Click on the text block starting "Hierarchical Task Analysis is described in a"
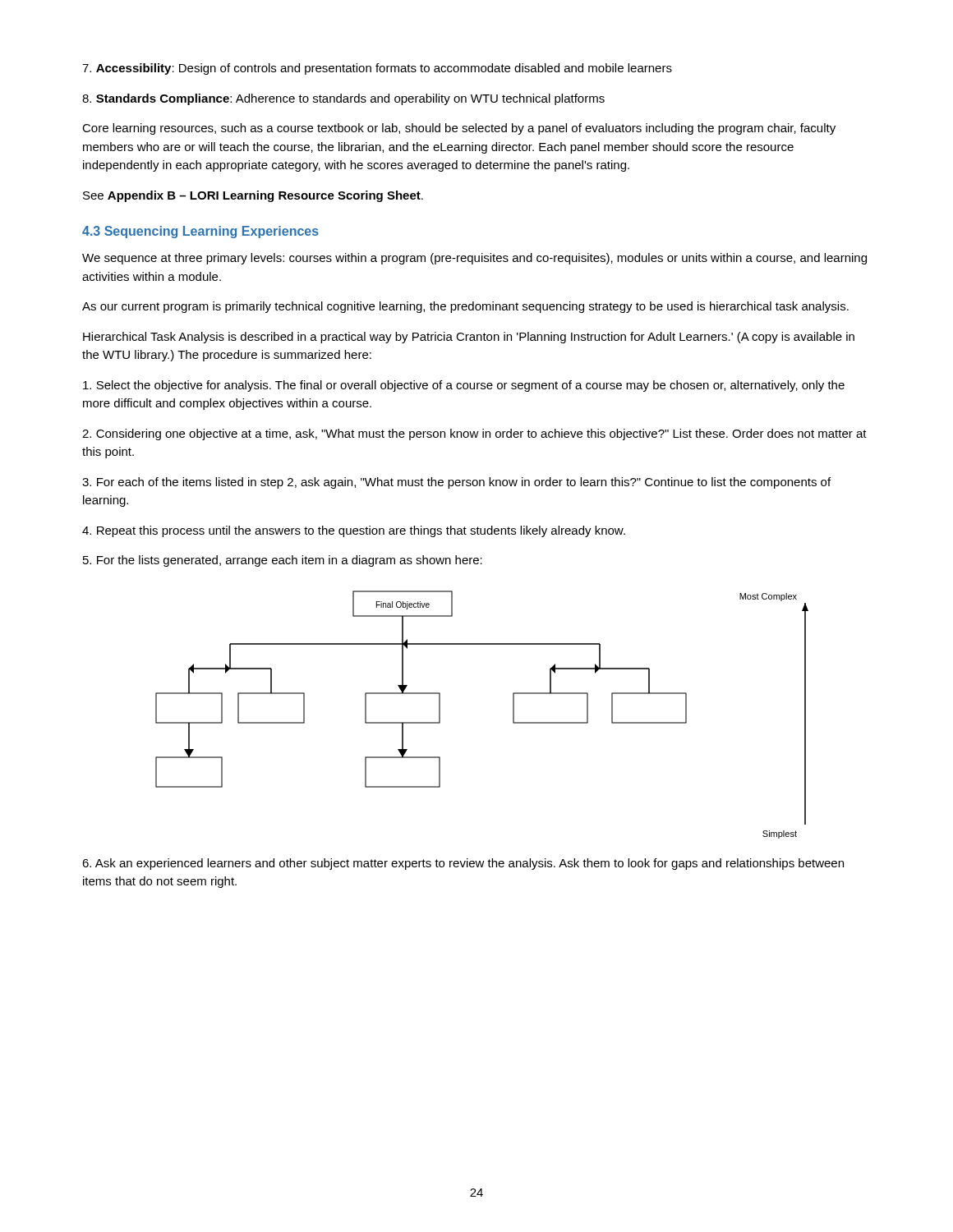This screenshot has height=1232, width=953. pos(476,346)
